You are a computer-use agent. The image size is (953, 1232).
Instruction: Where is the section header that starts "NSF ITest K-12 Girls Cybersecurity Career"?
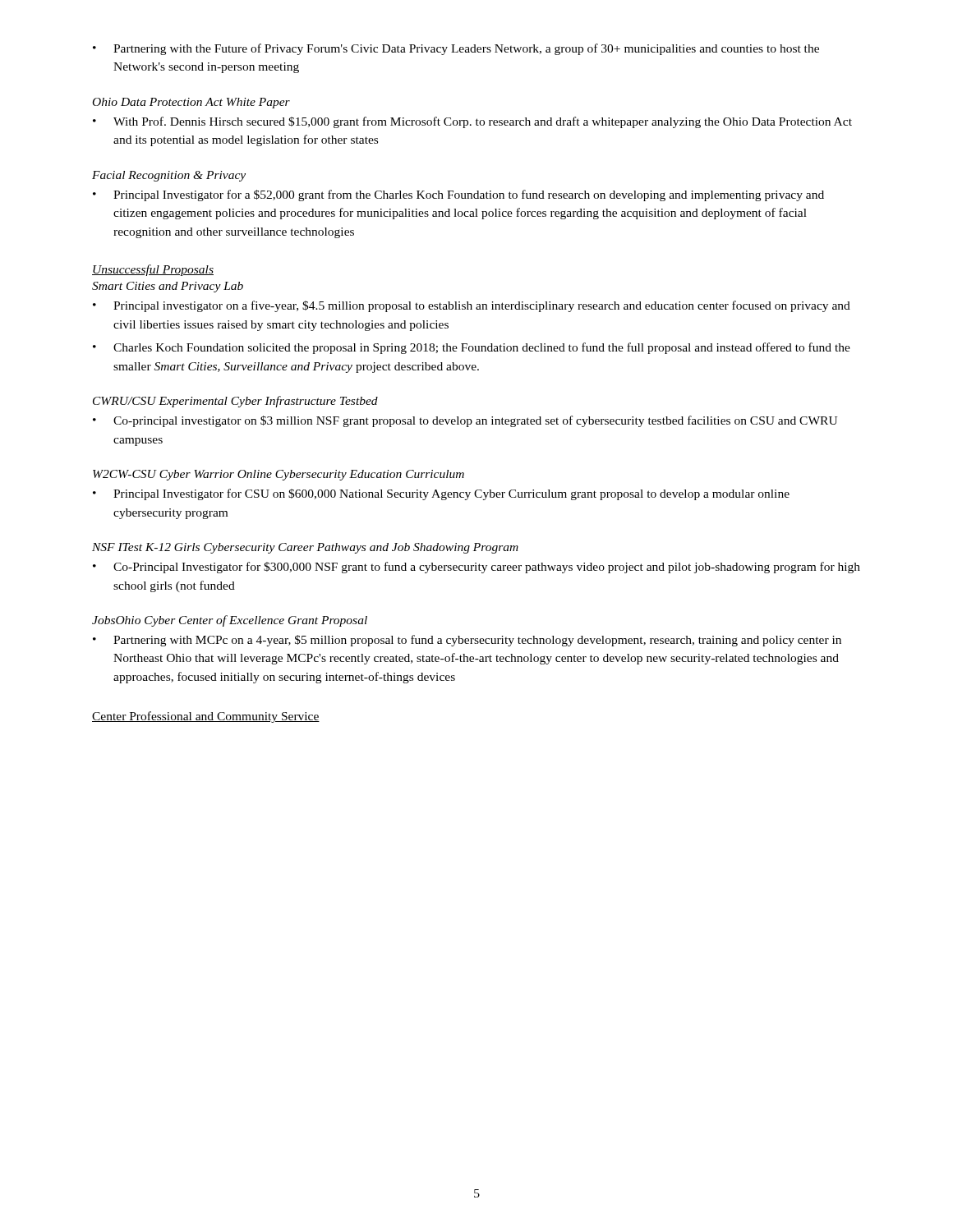tap(305, 547)
